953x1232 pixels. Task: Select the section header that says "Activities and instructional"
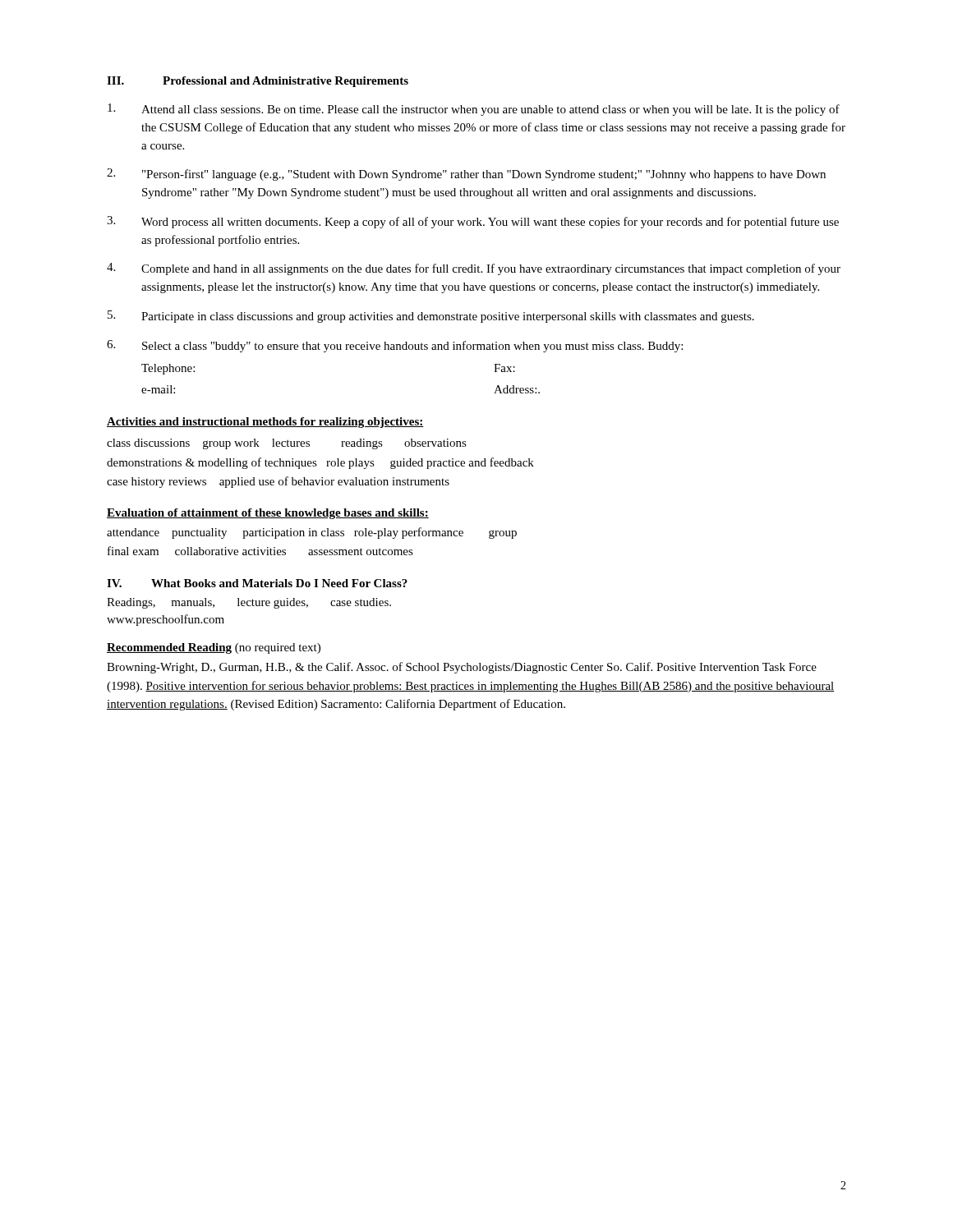point(265,422)
